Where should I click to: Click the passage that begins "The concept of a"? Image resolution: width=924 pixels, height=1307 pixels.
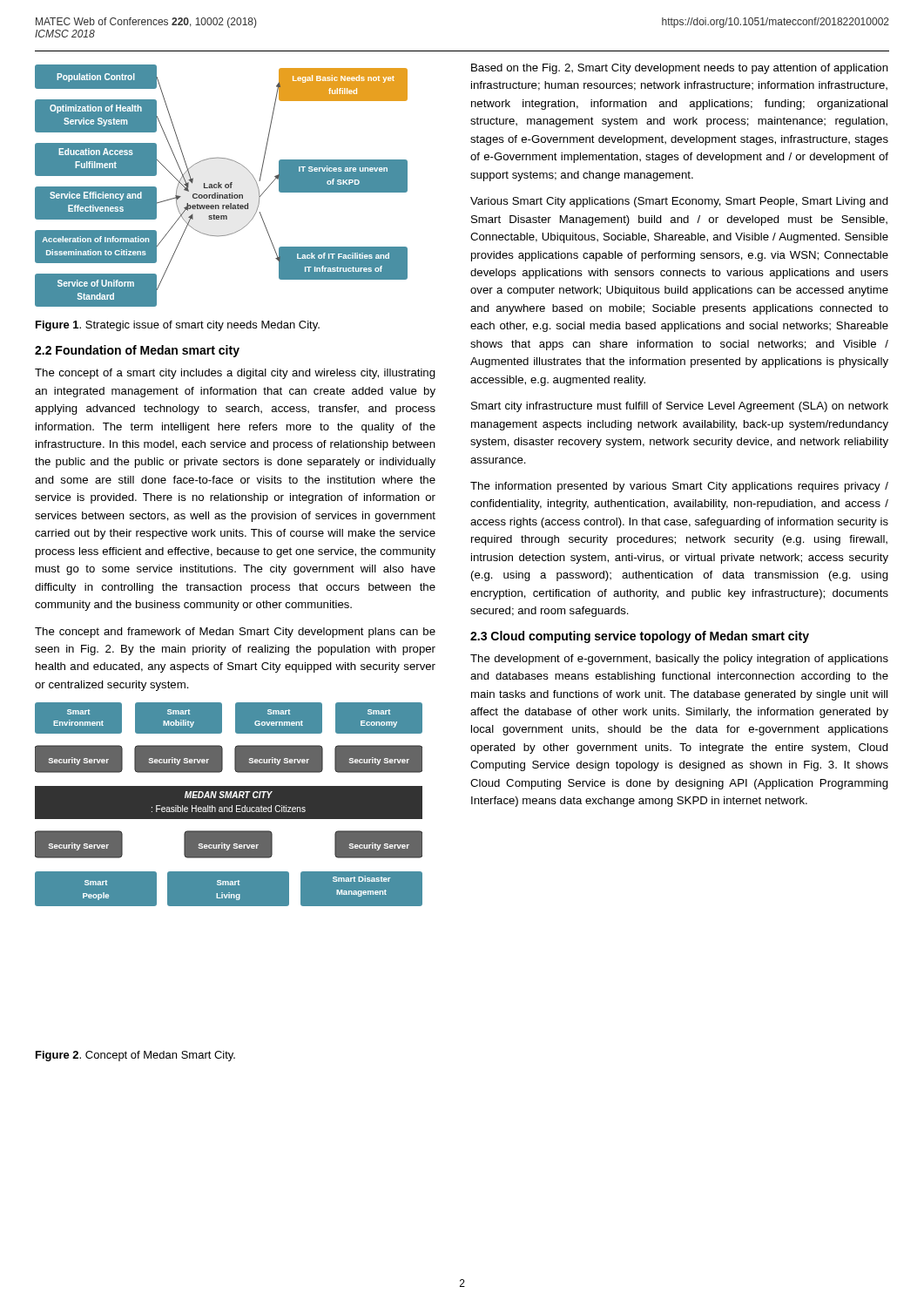coord(235,488)
